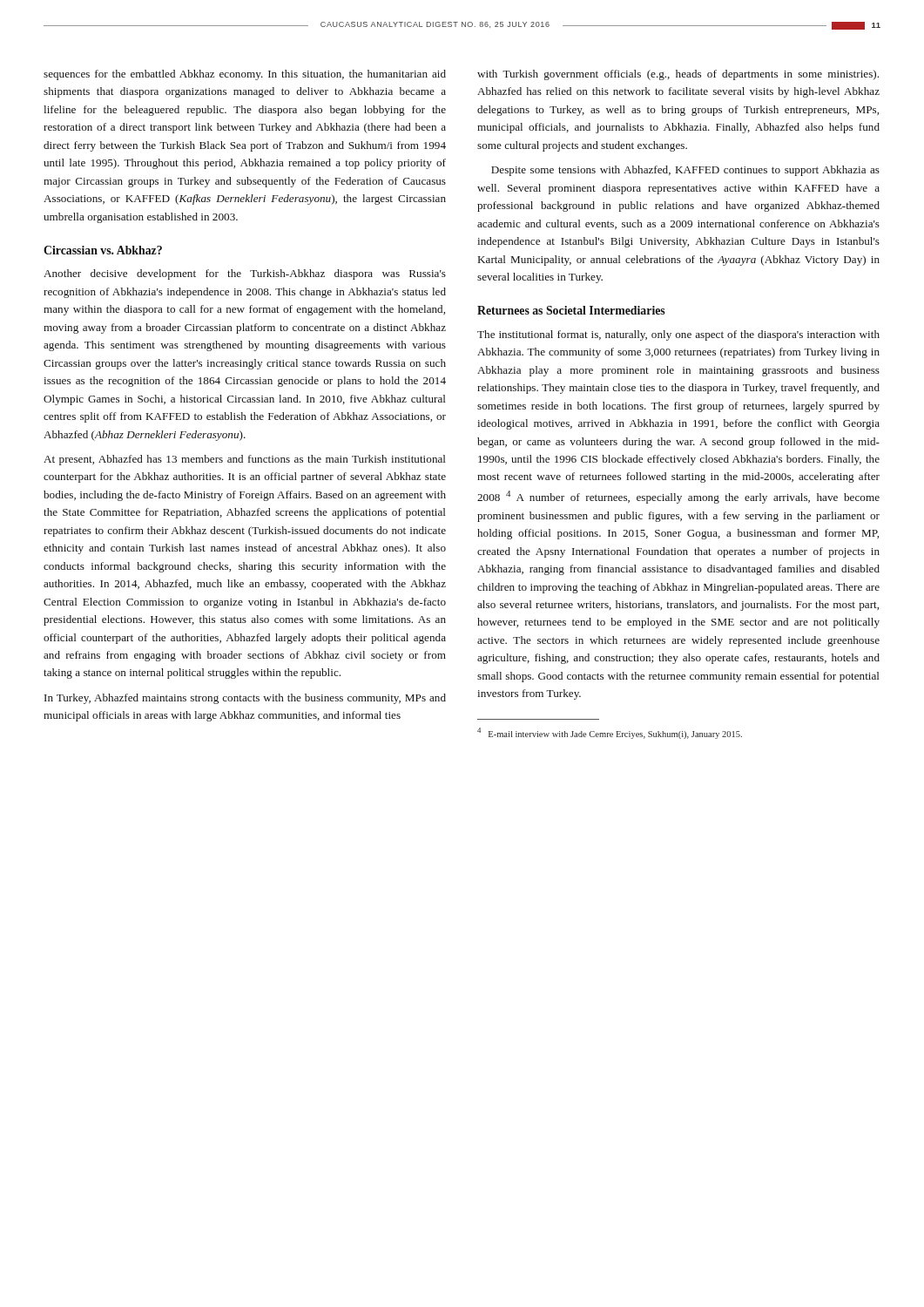Find the text block containing "Another decisive development for the Turkish-Abkhaz diaspora was"
Viewport: 924px width, 1307px height.
(x=245, y=495)
